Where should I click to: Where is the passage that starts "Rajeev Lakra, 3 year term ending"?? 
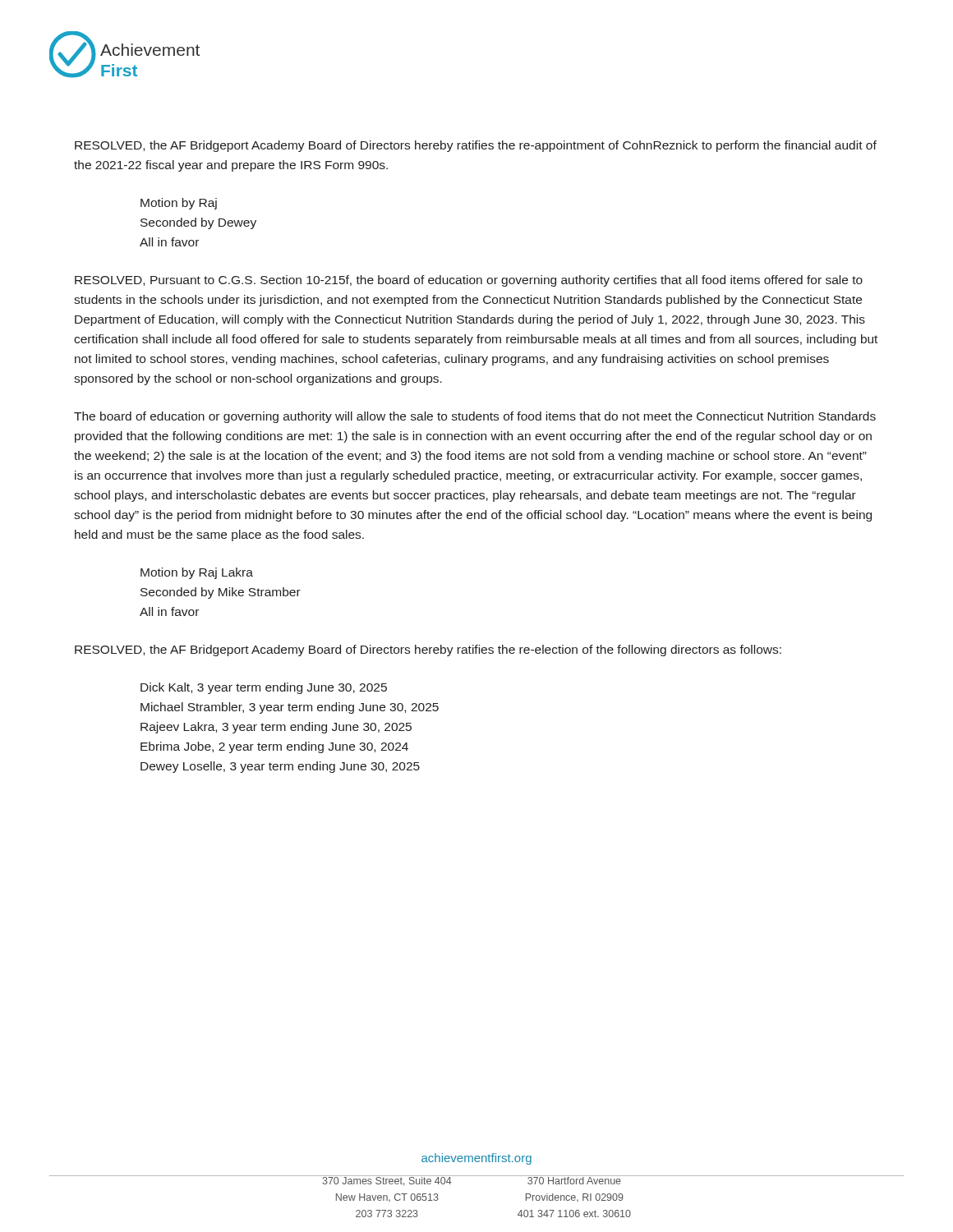pyautogui.click(x=276, y=727)
